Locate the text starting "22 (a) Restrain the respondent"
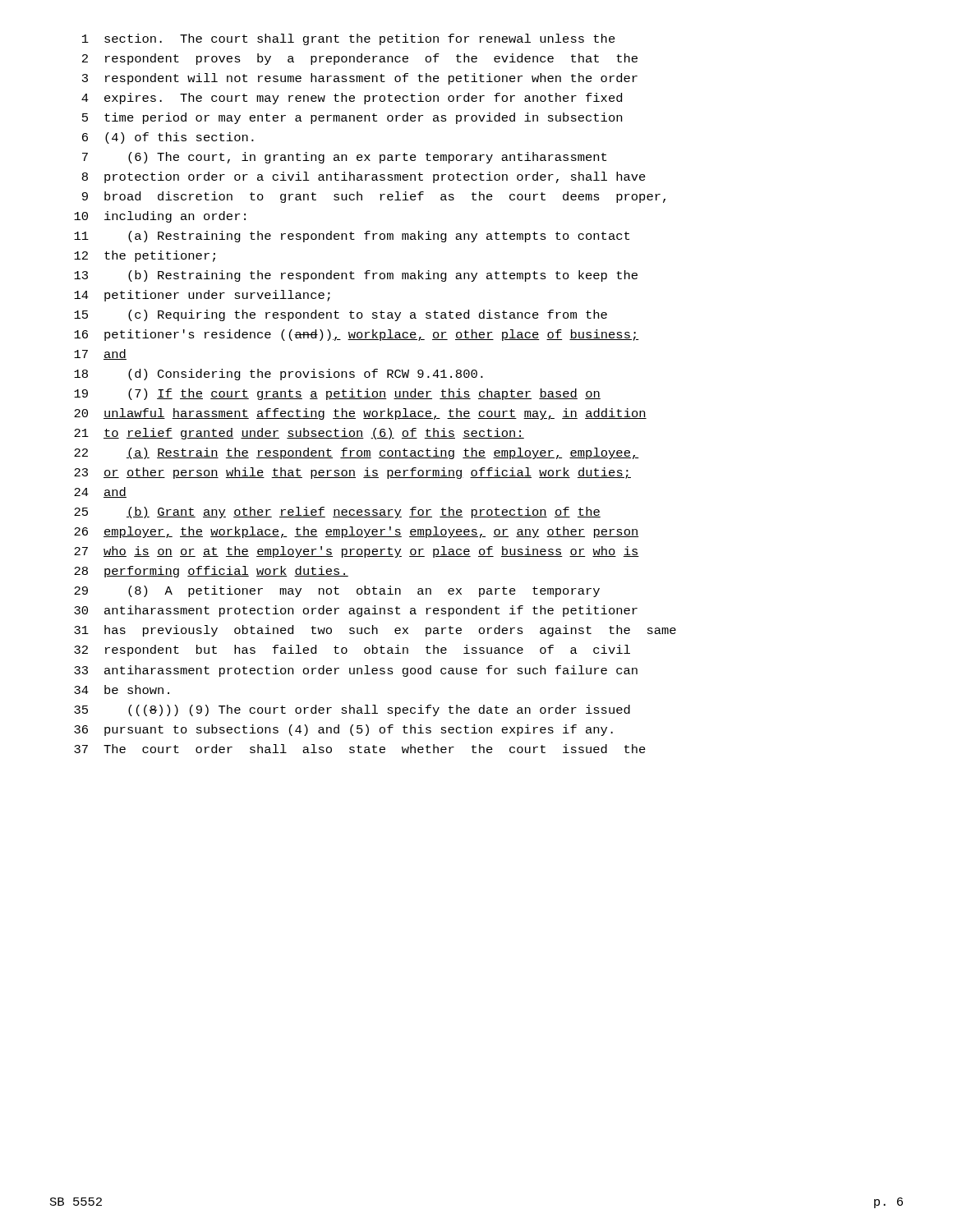 (x=344, y=454)
